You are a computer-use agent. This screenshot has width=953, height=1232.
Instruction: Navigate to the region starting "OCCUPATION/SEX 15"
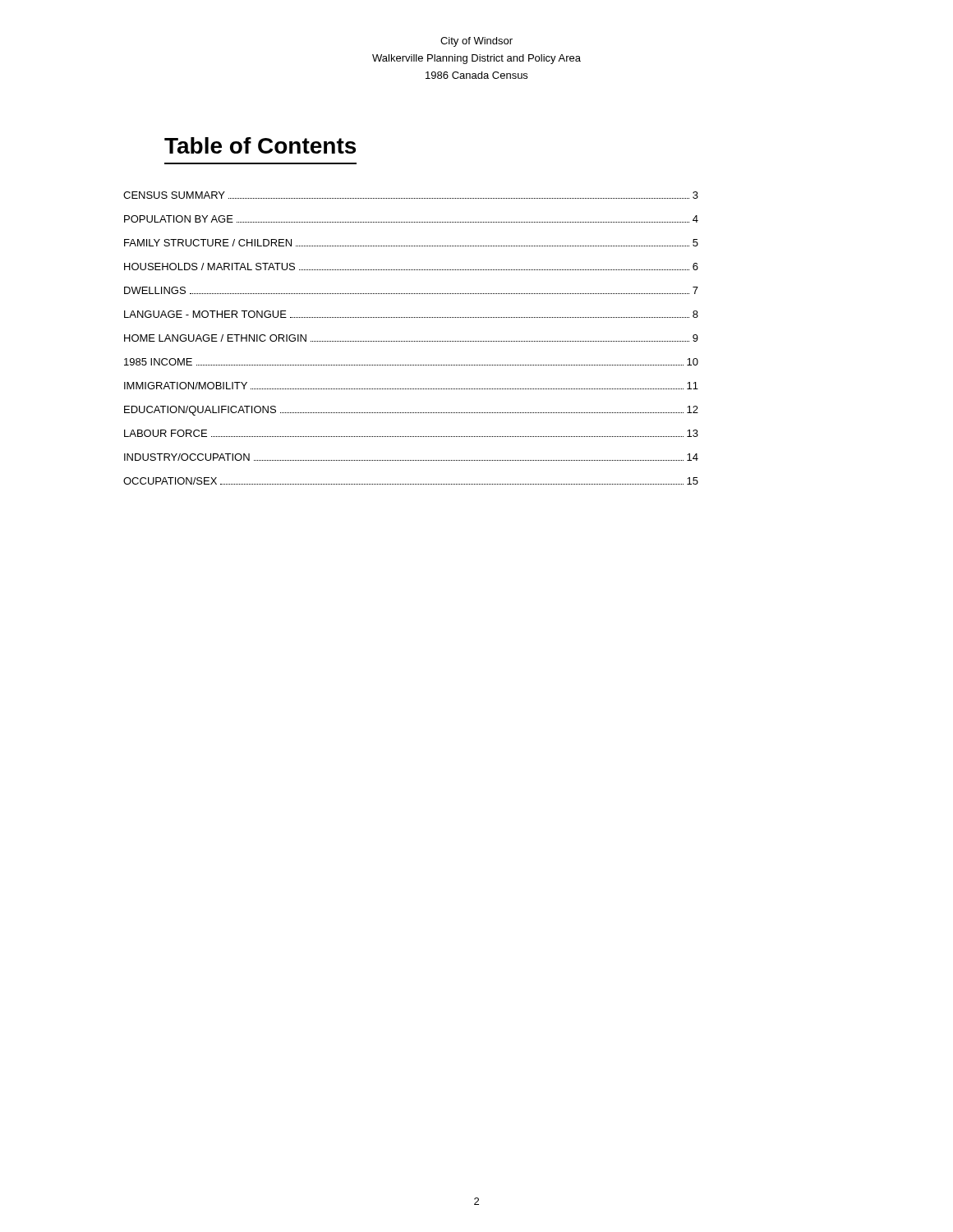tap(411, 481)
